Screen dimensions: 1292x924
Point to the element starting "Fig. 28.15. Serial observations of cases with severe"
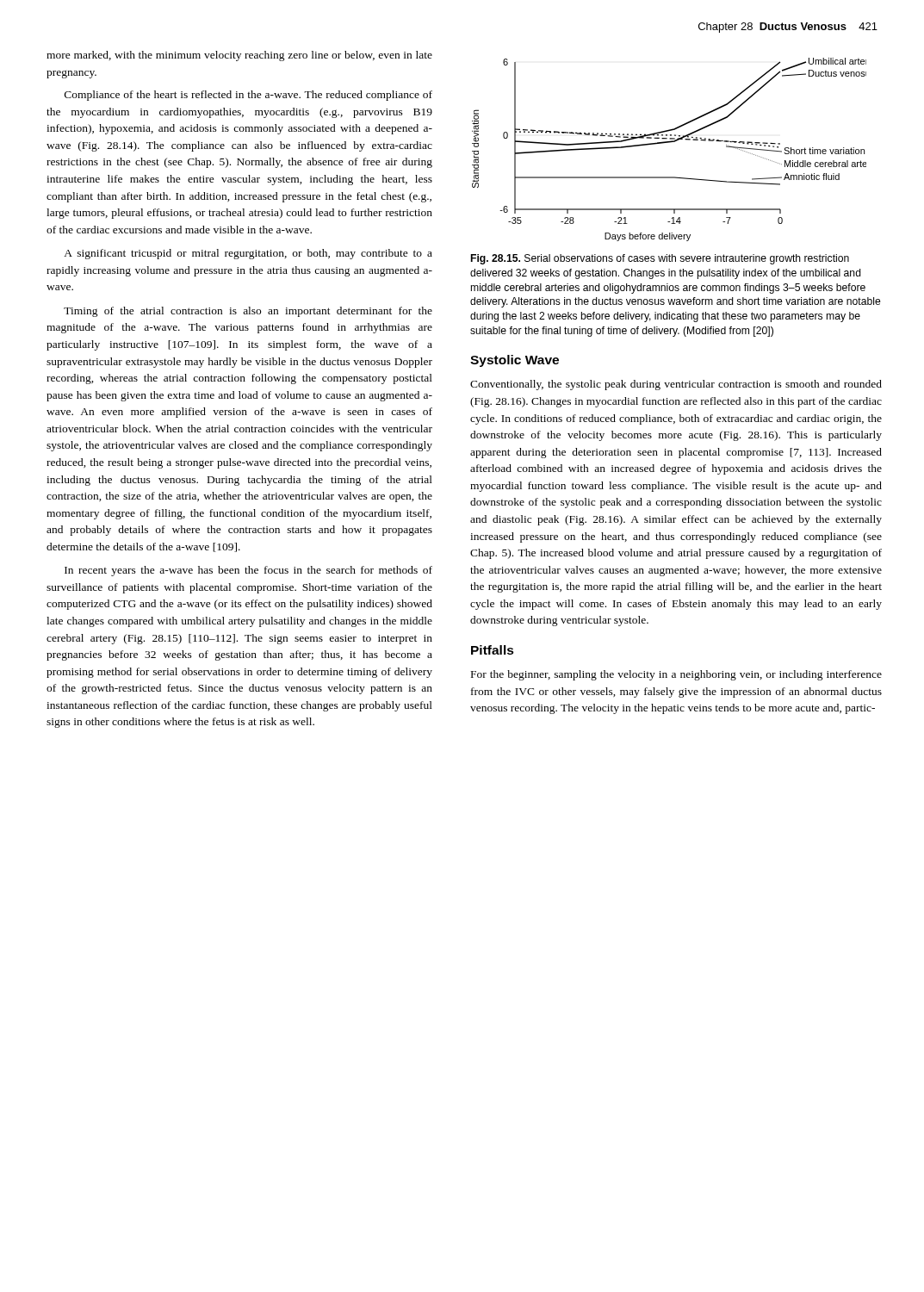pos(675,295)
